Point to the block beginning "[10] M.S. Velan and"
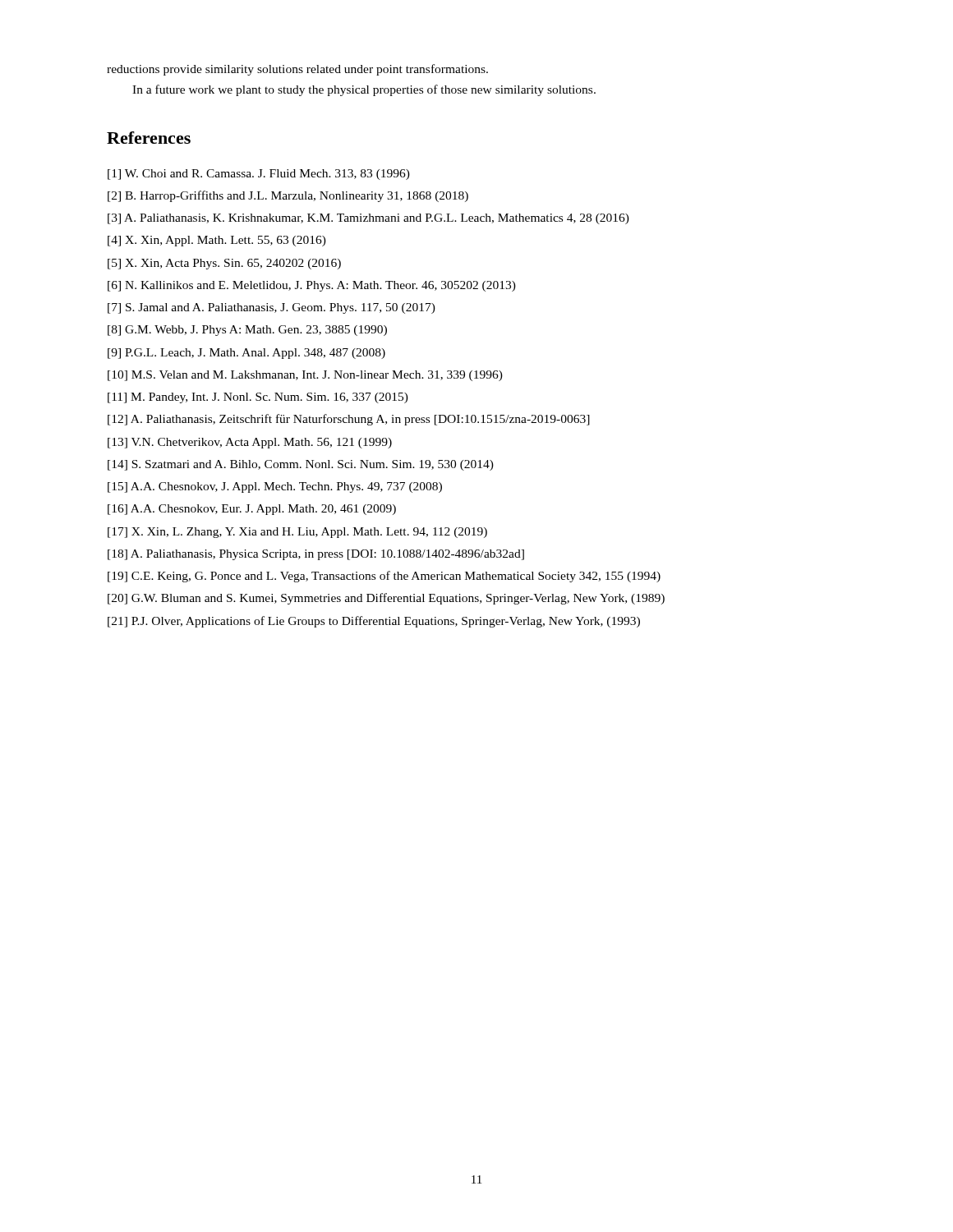This screenshot has width=953, height=1232. [x=305, y=374]
